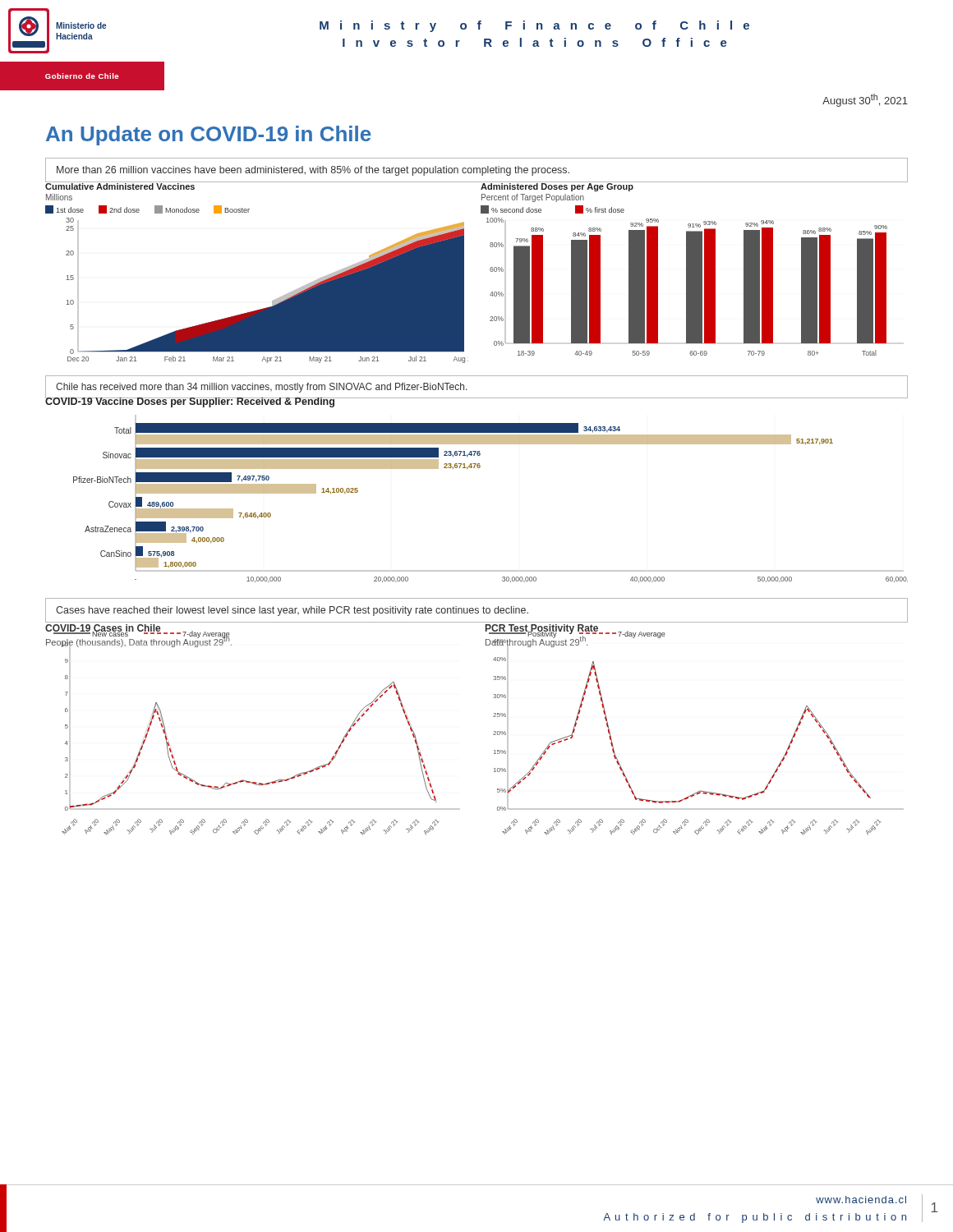The image size is (953, 1232).
Task: Locate the area chart
Action: coord(257,276)
